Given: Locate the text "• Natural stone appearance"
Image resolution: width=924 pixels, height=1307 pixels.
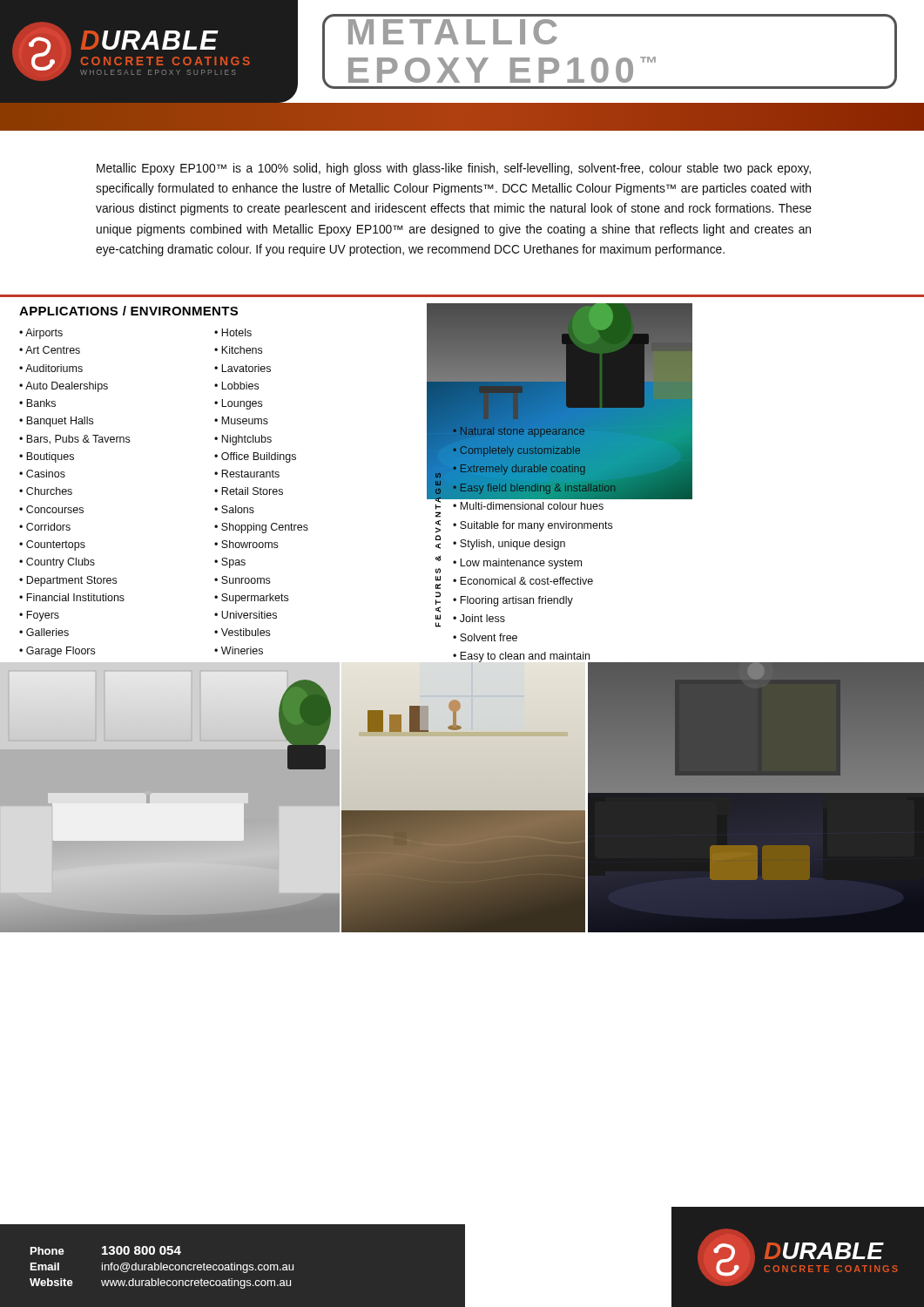Looking at the screenshot, I should coord(519,431).
